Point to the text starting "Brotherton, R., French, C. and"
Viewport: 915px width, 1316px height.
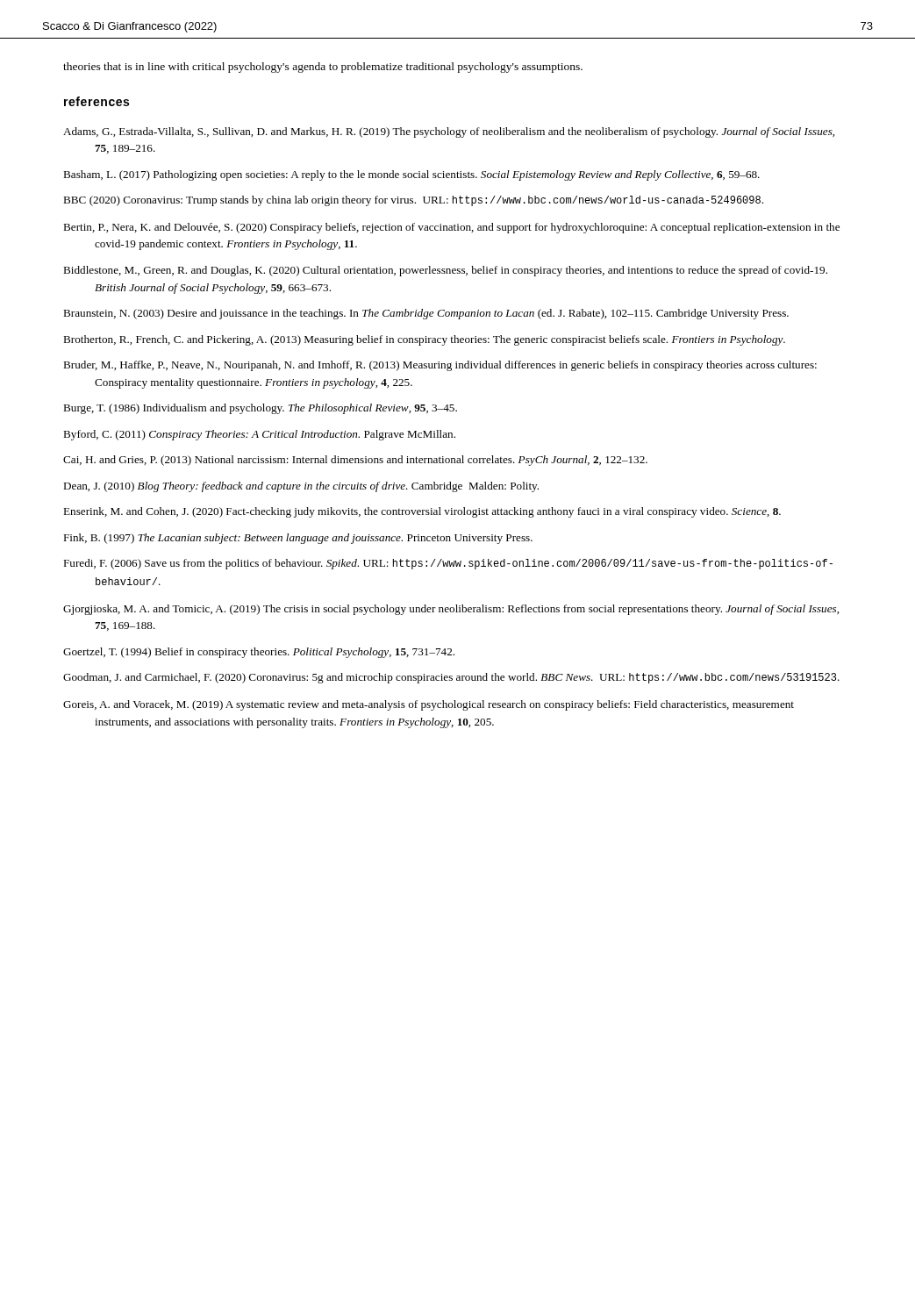pyautogui.click(x=424, y=339)
